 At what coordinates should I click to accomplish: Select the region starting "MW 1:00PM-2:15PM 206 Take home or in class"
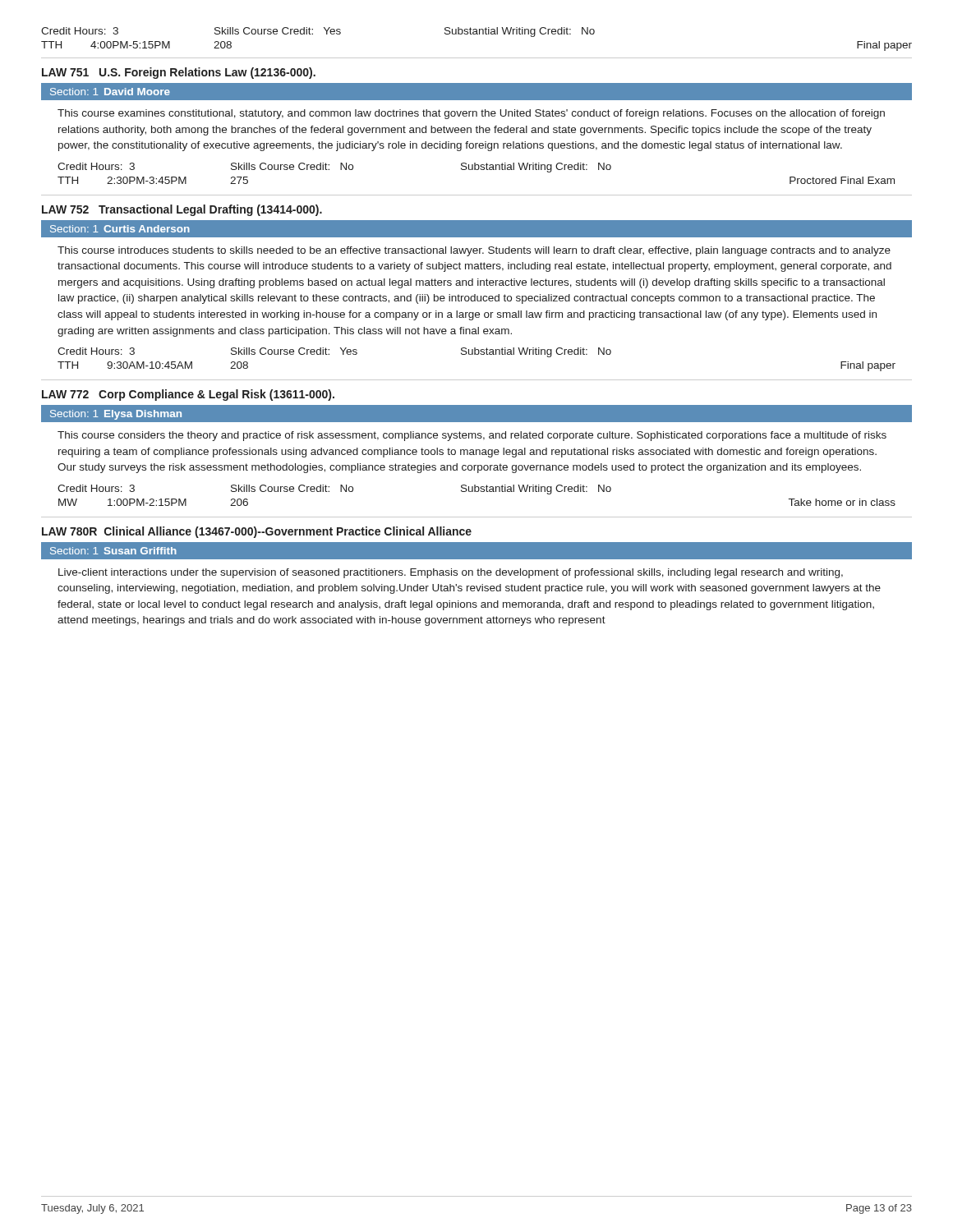(476, 502)
